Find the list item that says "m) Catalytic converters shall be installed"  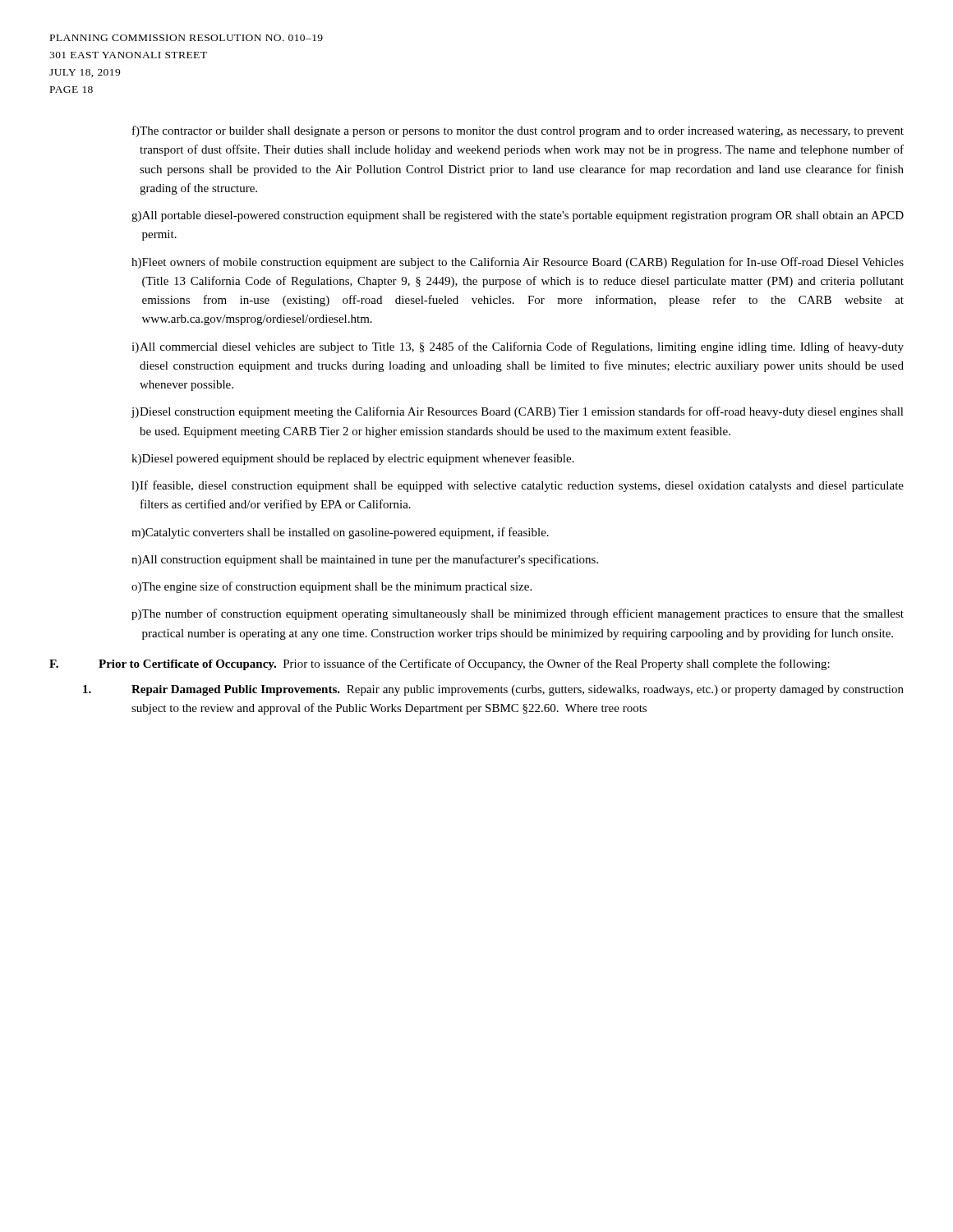(476, 532)
